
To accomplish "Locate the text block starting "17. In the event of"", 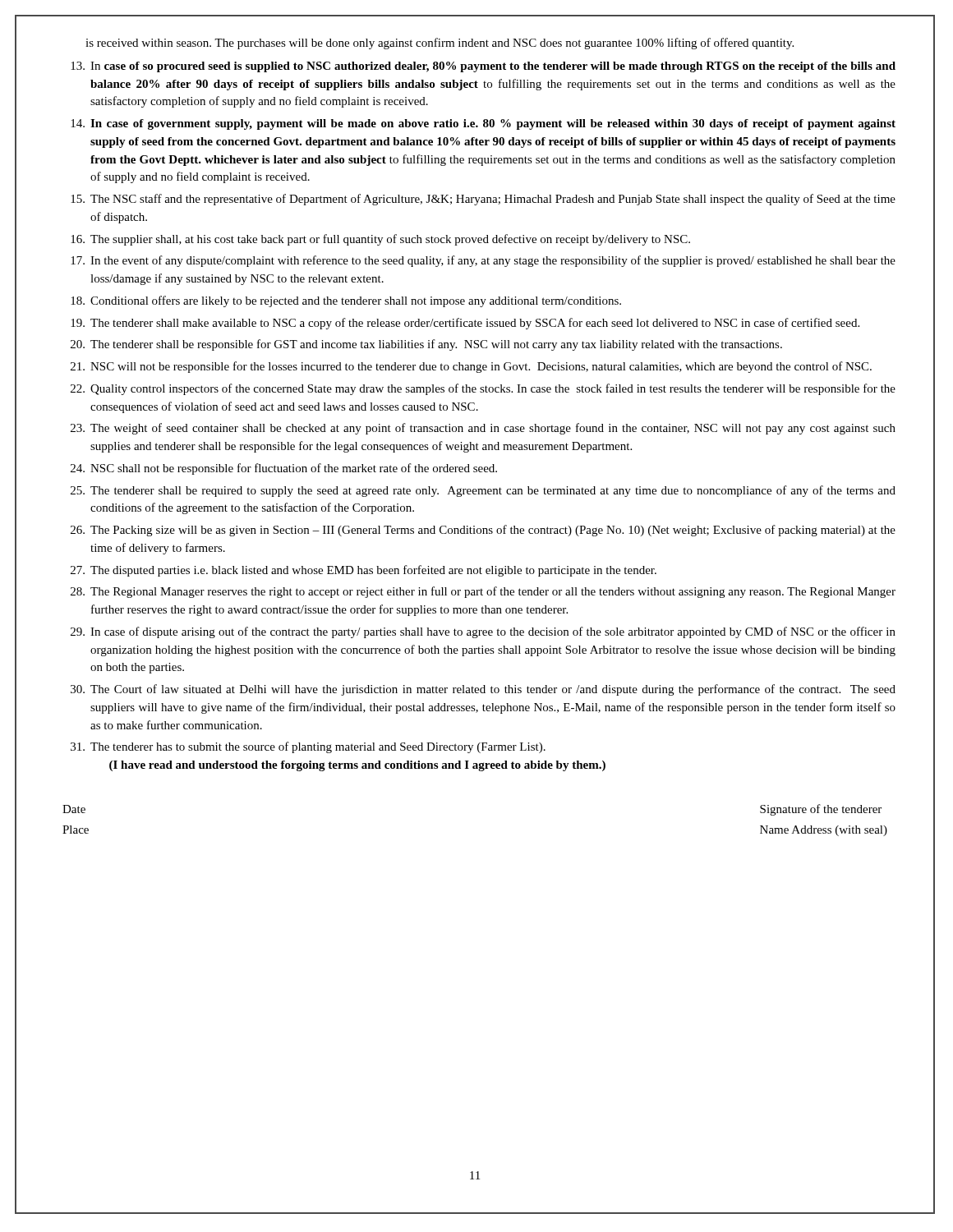I will [475, 270].
